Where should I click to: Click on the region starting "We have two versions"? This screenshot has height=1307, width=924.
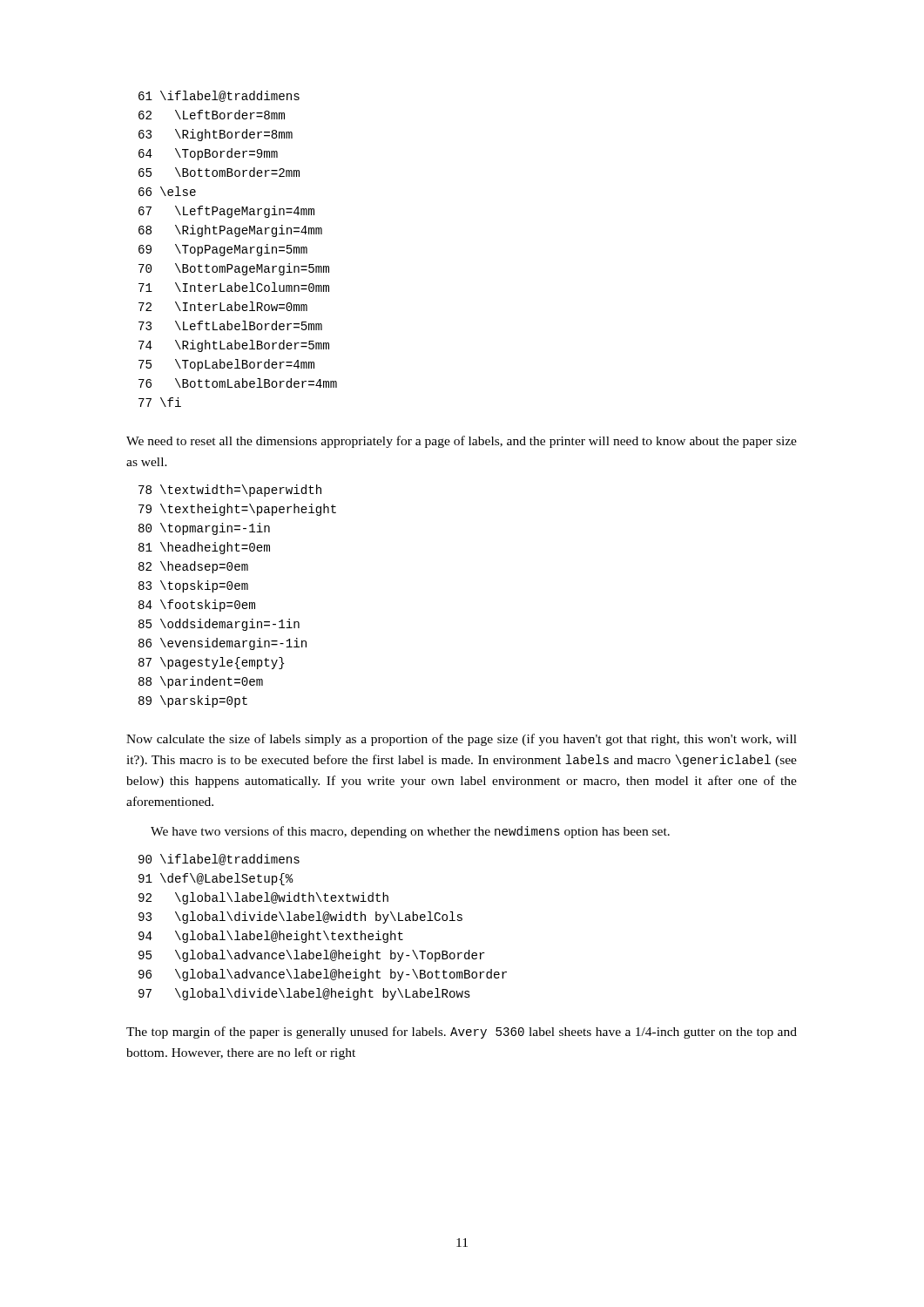pos(462,831)
